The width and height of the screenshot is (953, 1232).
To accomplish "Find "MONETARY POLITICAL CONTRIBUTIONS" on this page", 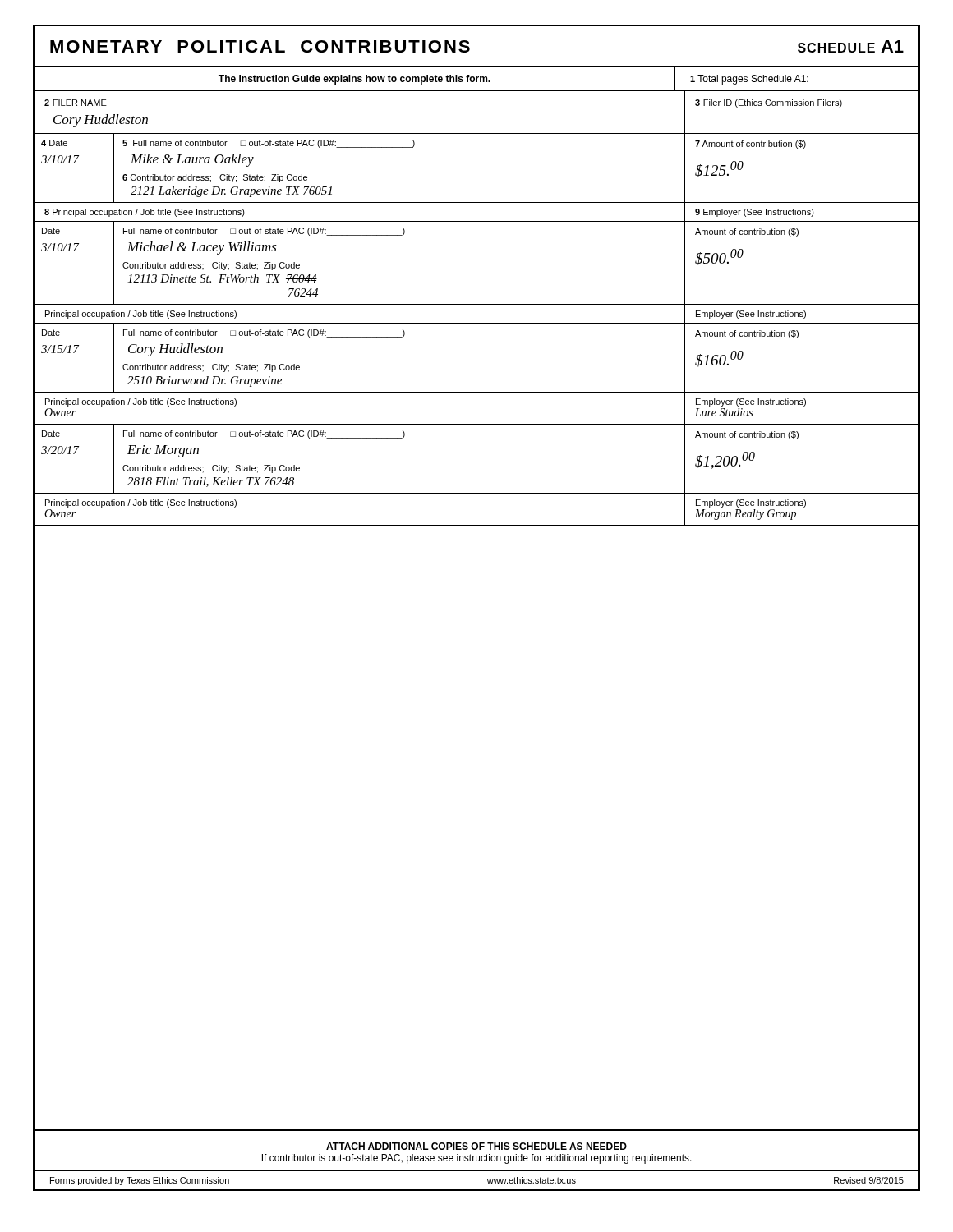I will [261, 46].
